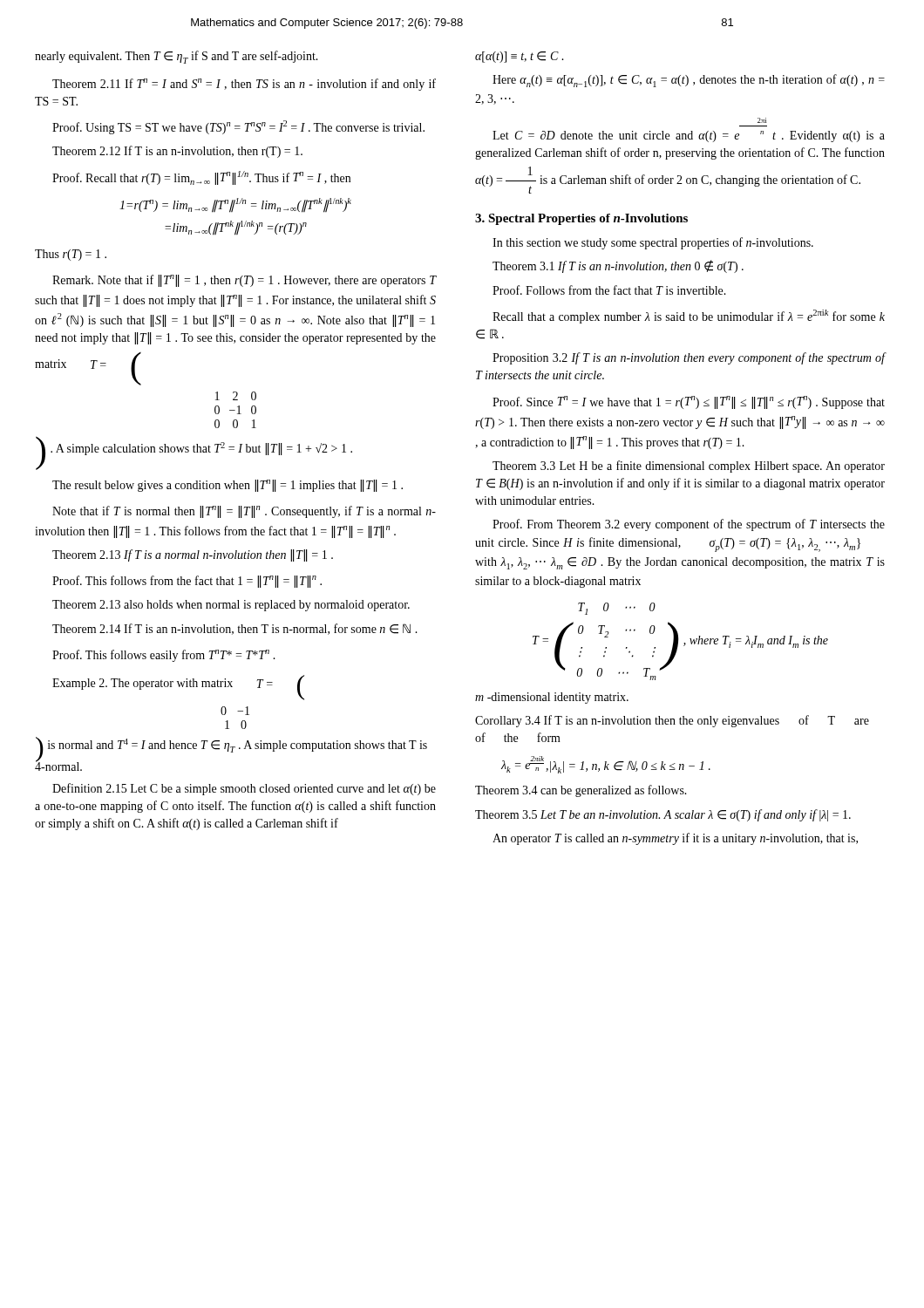Point to the block starting "Proof. Follows from the"
This screenshot has width=924, height=1308.
tap(680, 291)
